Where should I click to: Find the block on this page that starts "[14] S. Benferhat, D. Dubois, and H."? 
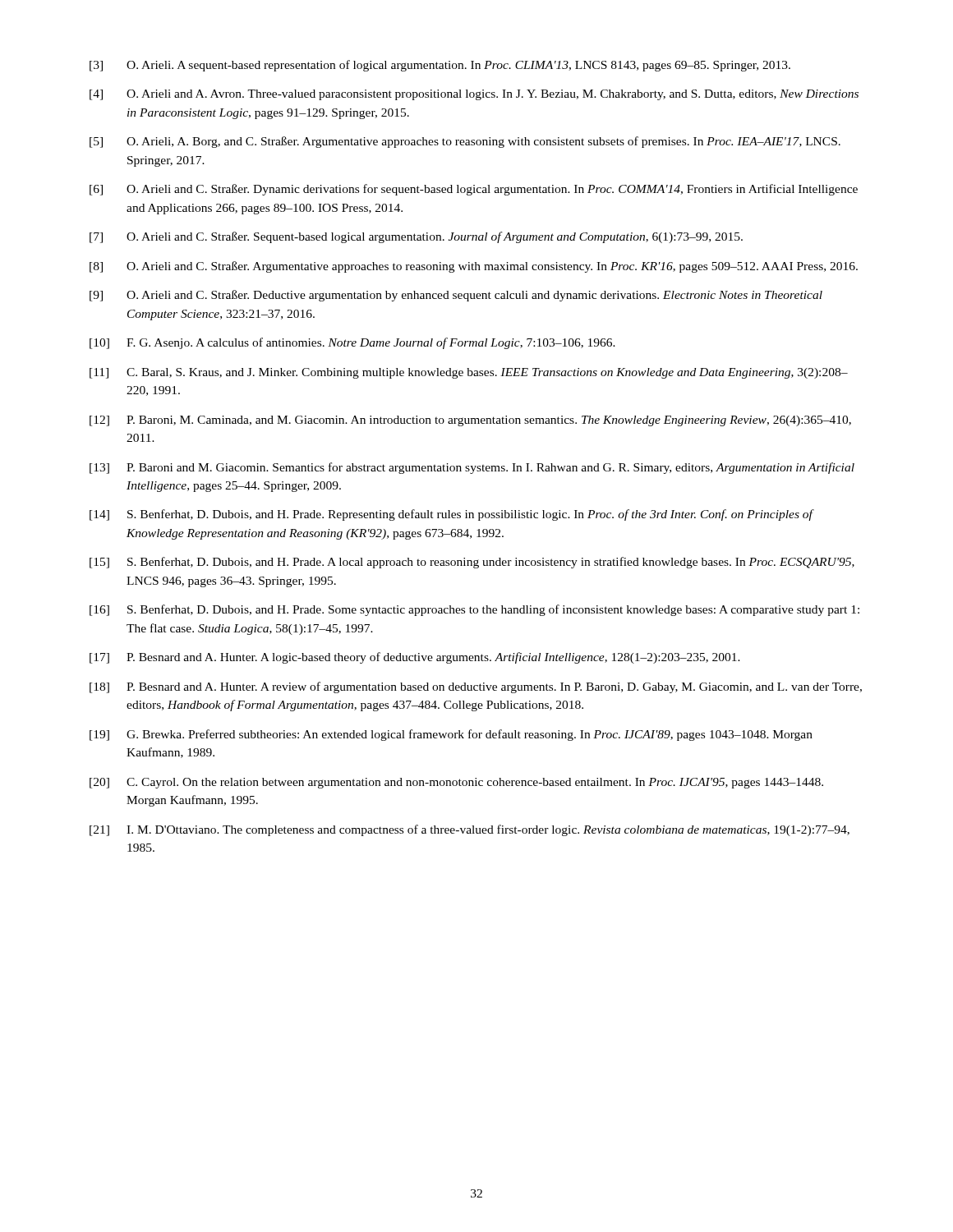tap(476, 524)
